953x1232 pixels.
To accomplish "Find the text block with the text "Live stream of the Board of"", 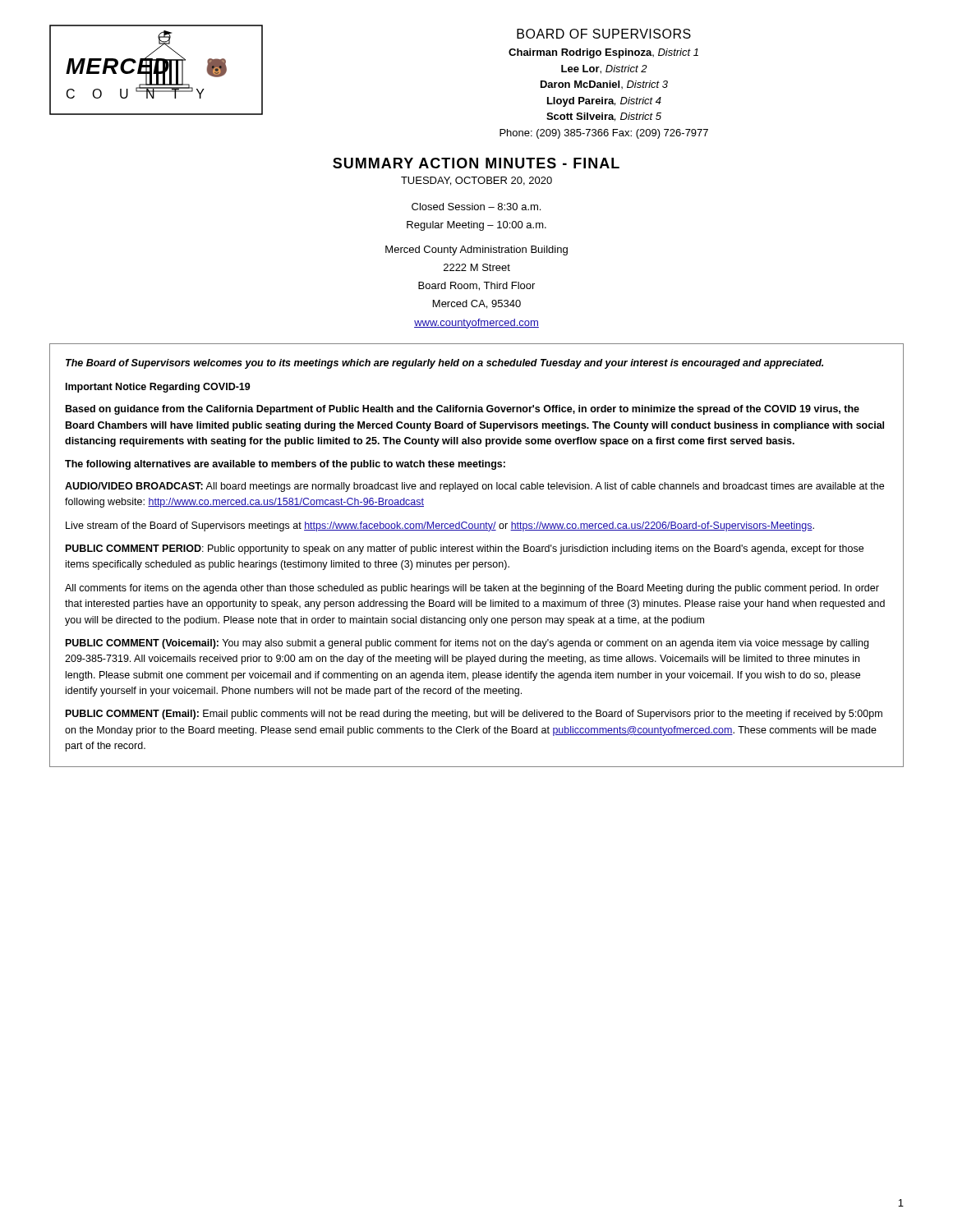I will point(440,525).
